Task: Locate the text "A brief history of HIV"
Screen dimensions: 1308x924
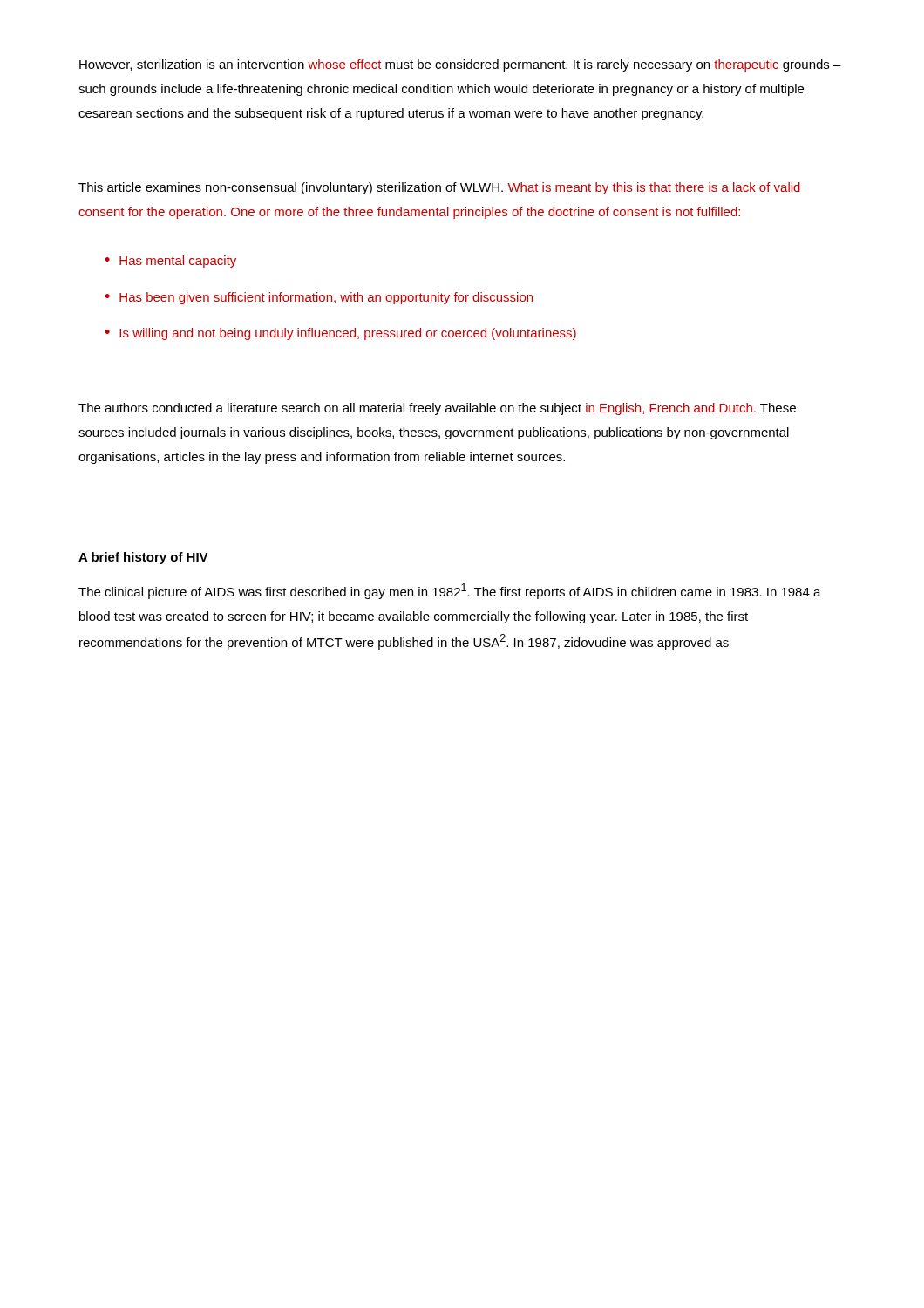Action: click(143, 557)
